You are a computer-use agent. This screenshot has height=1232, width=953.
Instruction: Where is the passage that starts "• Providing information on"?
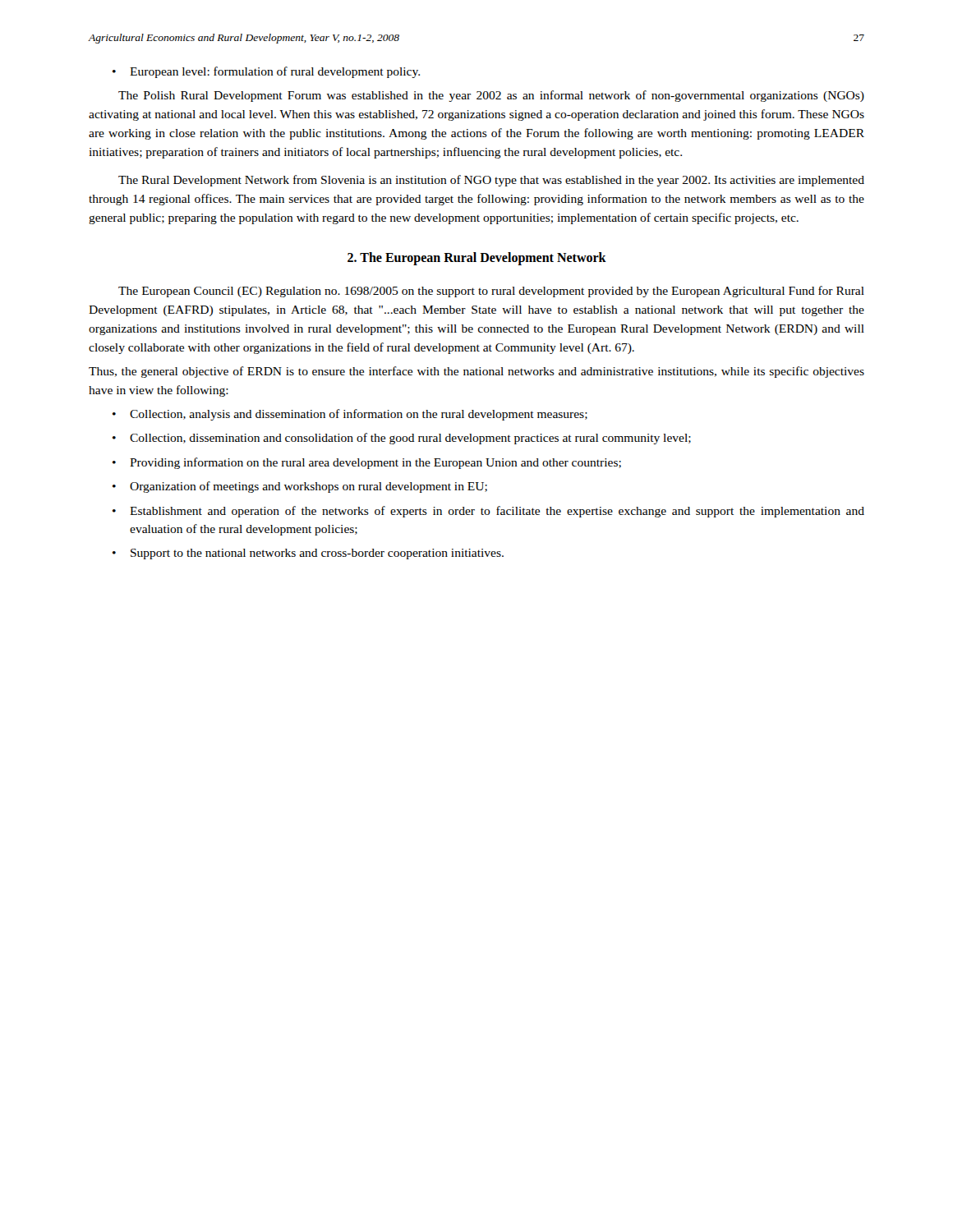click(367, 462)
